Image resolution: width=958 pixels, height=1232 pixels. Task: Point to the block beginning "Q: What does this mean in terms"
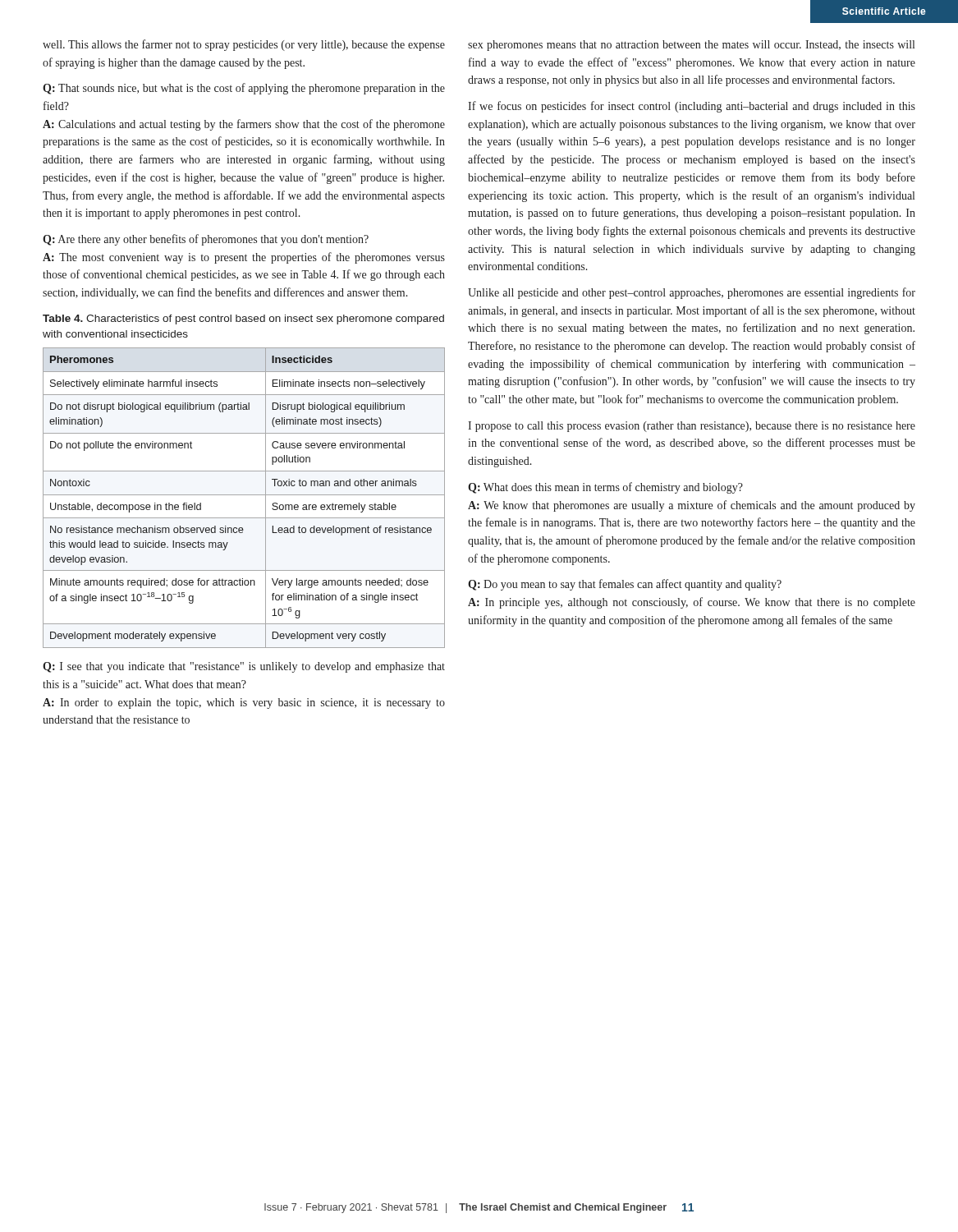[x=692, y=523]
